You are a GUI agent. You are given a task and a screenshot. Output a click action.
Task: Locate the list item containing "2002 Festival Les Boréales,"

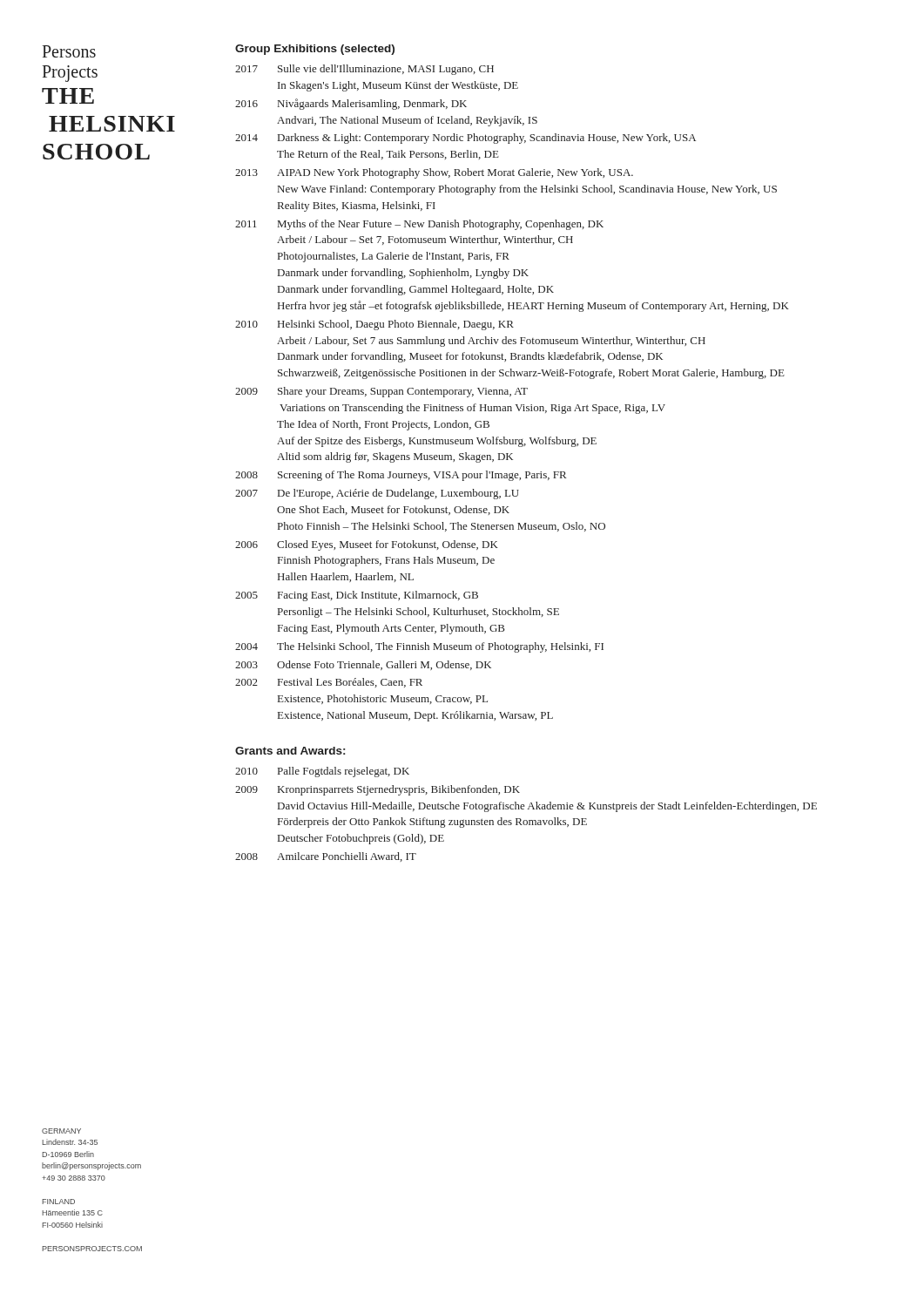tap(329, 683)
